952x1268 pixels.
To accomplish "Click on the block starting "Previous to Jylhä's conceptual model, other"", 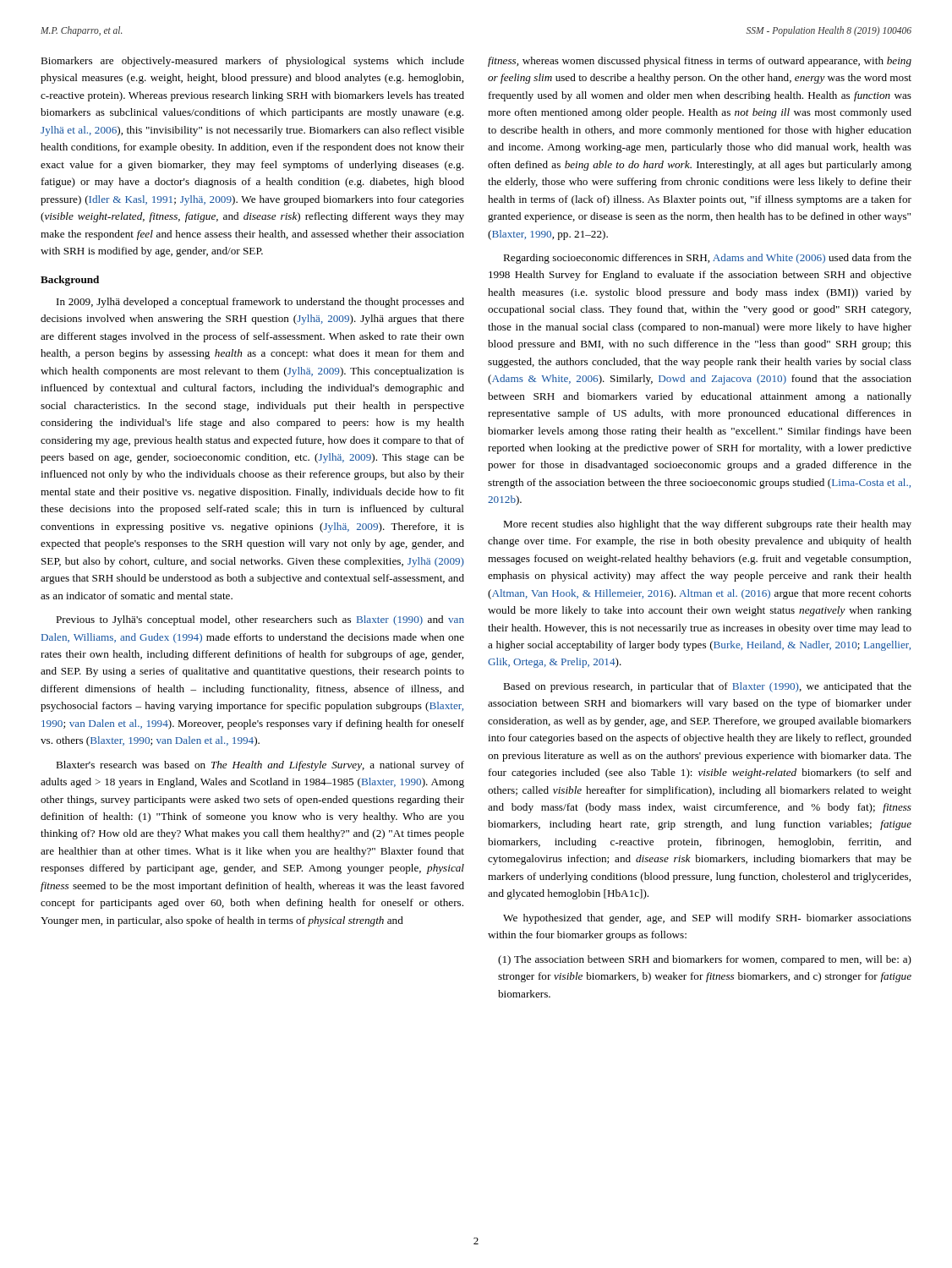I will [252, 680].
